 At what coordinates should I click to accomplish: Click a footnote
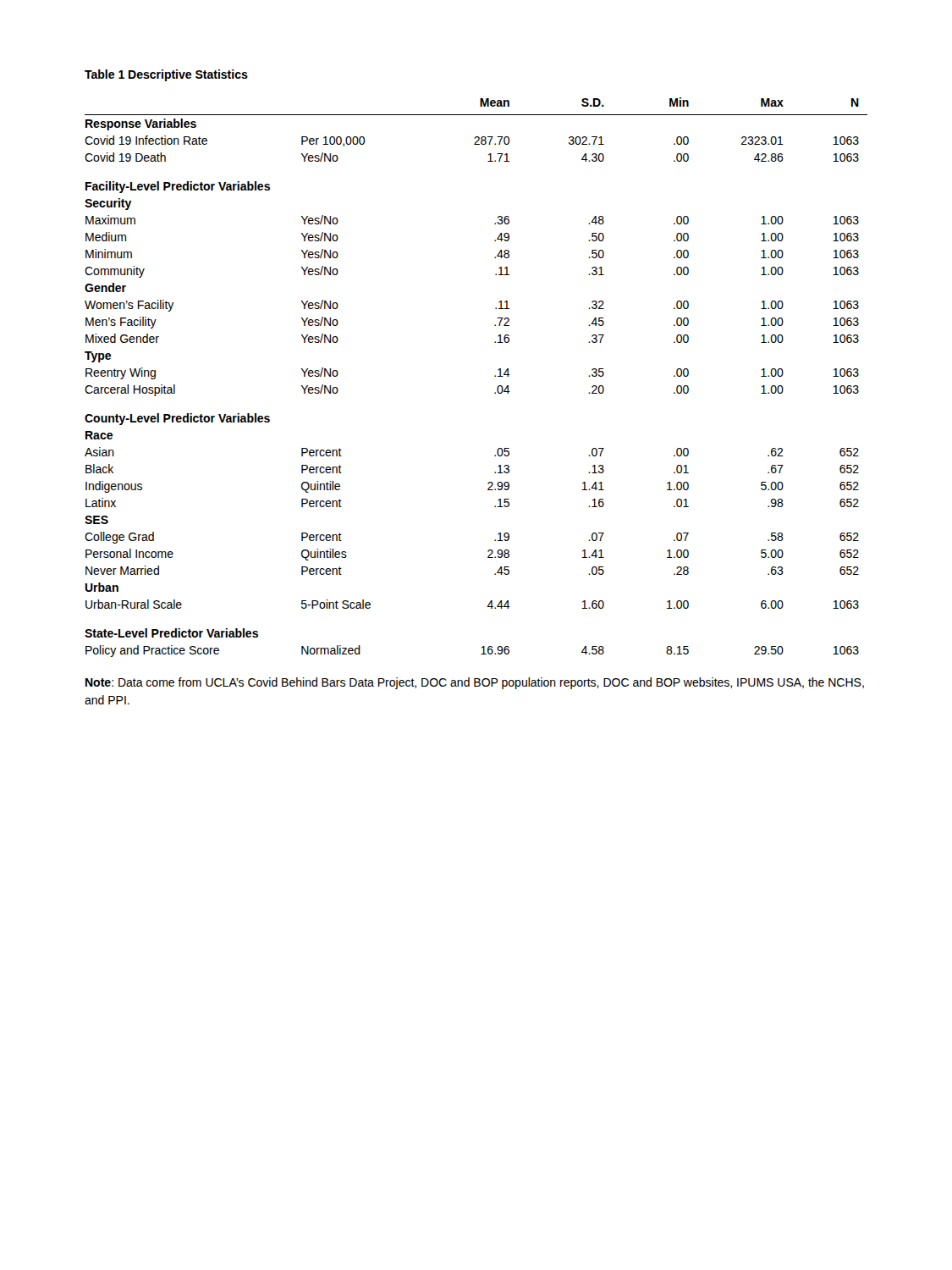pyautogui.click(x=475, y=691)
